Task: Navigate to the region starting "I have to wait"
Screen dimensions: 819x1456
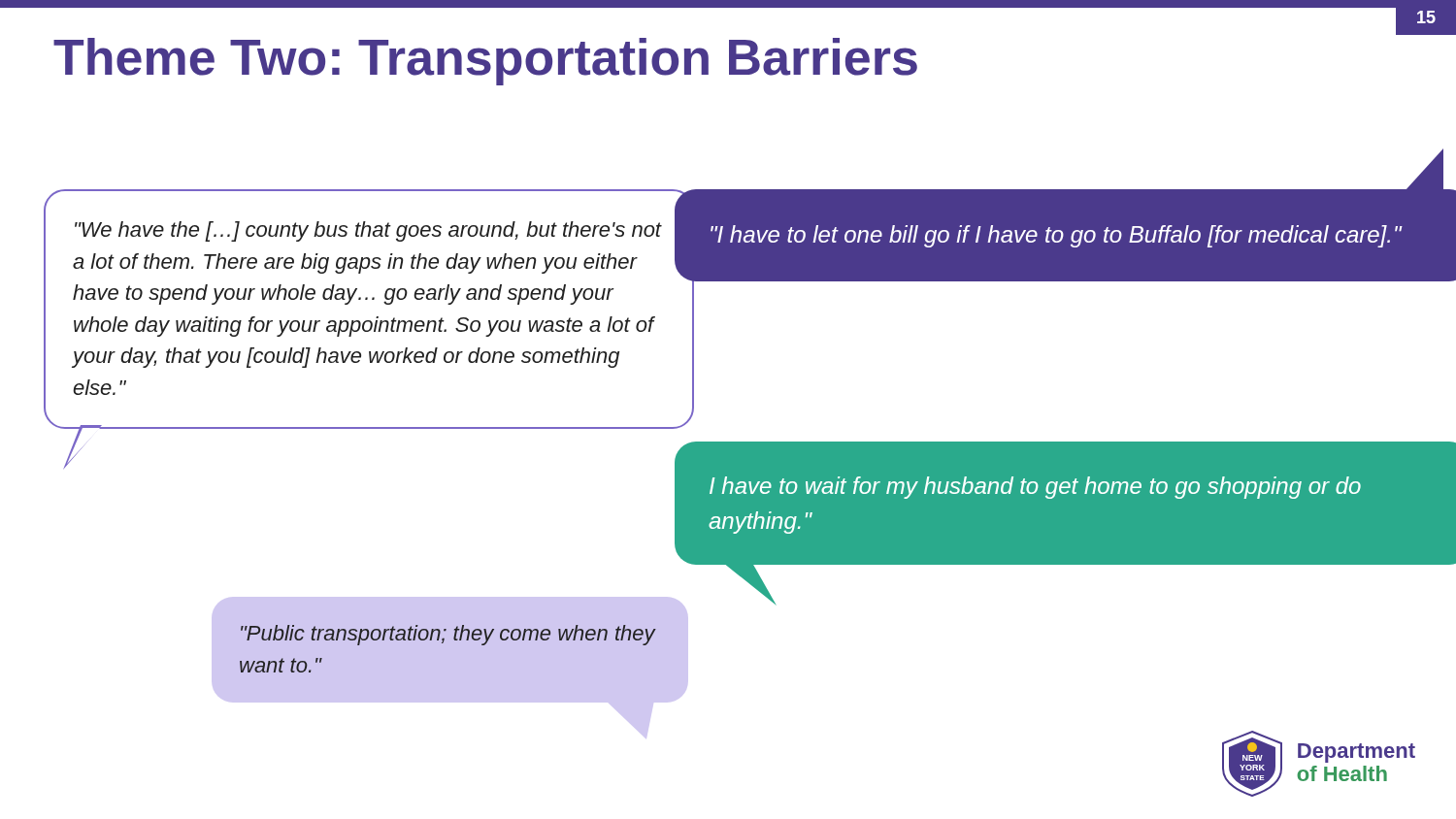Action: [1035, 488]
